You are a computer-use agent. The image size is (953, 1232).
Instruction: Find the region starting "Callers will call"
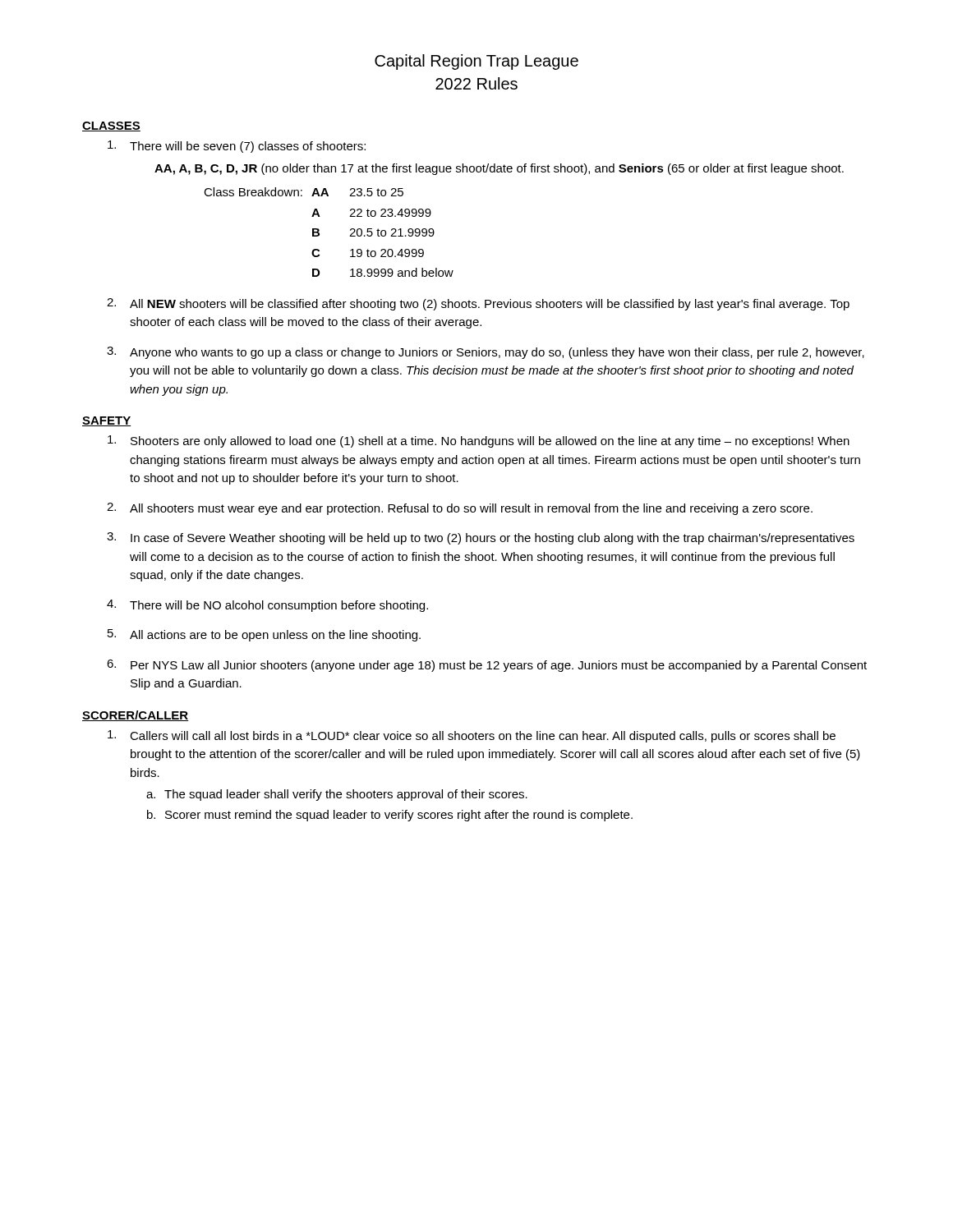(472, 736)
